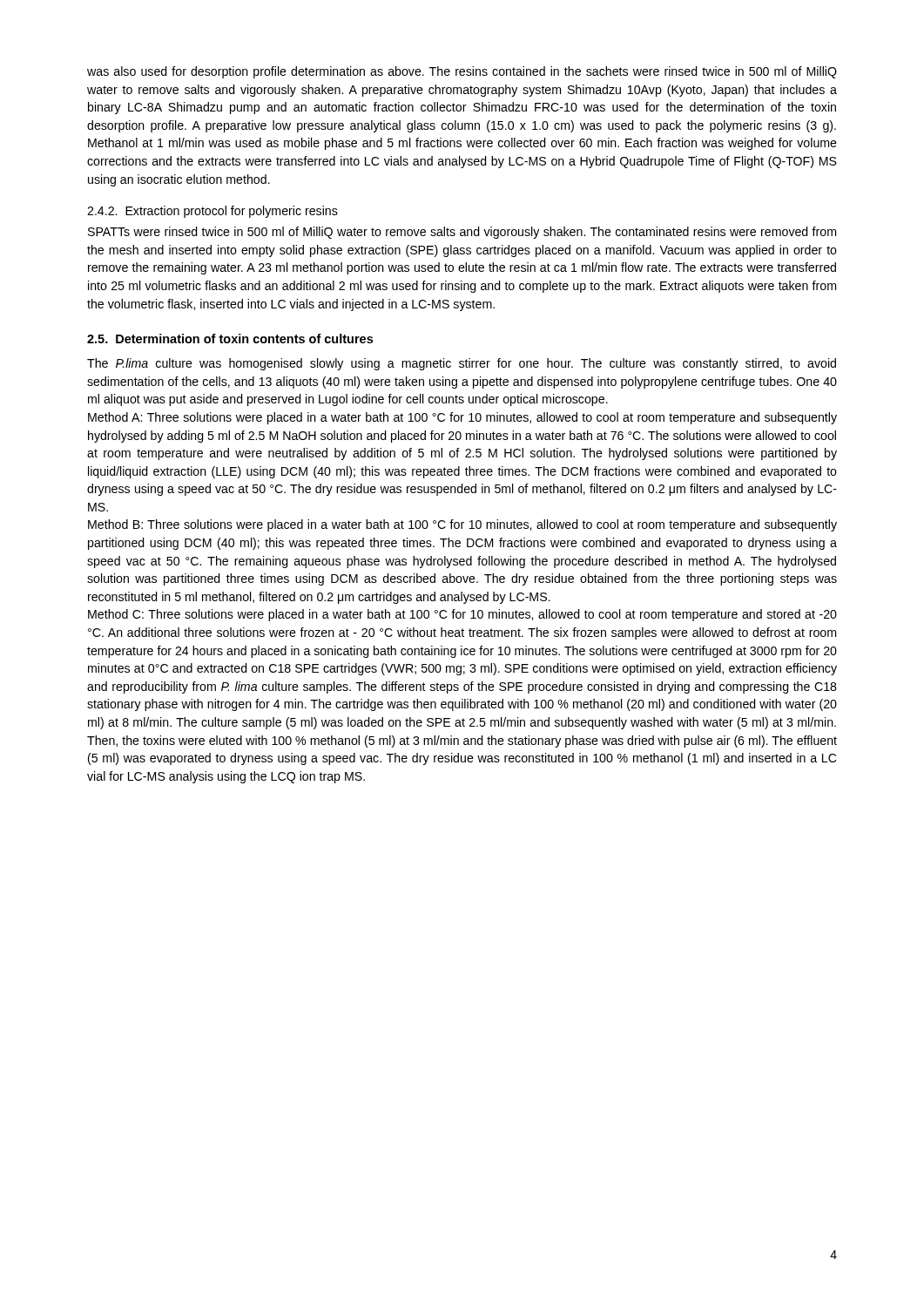Image resolution: width=924 pixels, height=1307 pixels.
Task: Click on the text block that reads "Method B: Three solutions were placed"
Action: pos(462,561)
